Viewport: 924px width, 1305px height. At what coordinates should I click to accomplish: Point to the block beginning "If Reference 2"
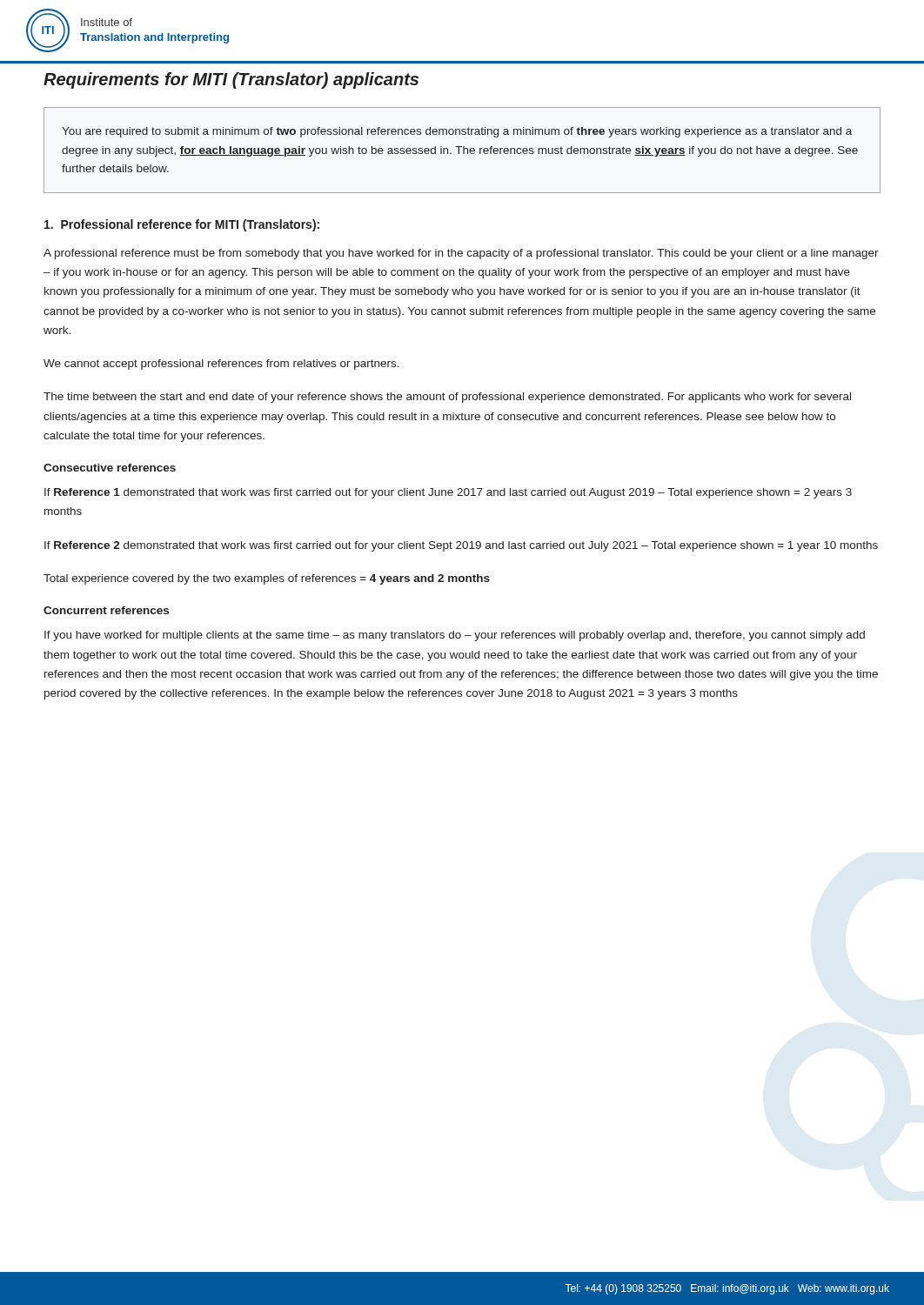pos(461,545)
